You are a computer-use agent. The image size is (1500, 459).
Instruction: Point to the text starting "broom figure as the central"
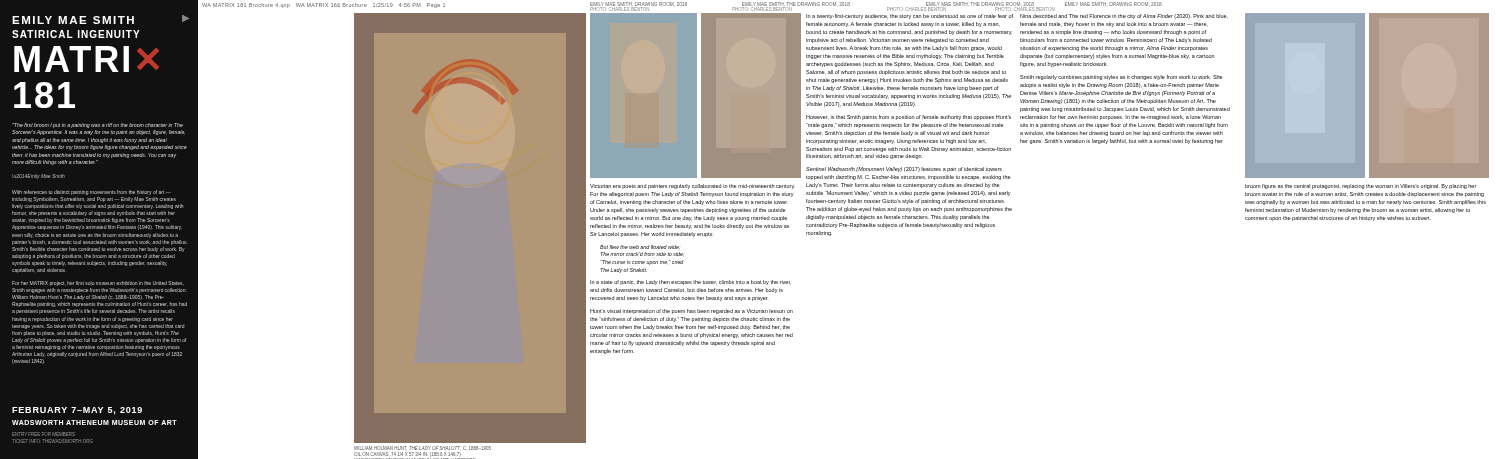1365,202
